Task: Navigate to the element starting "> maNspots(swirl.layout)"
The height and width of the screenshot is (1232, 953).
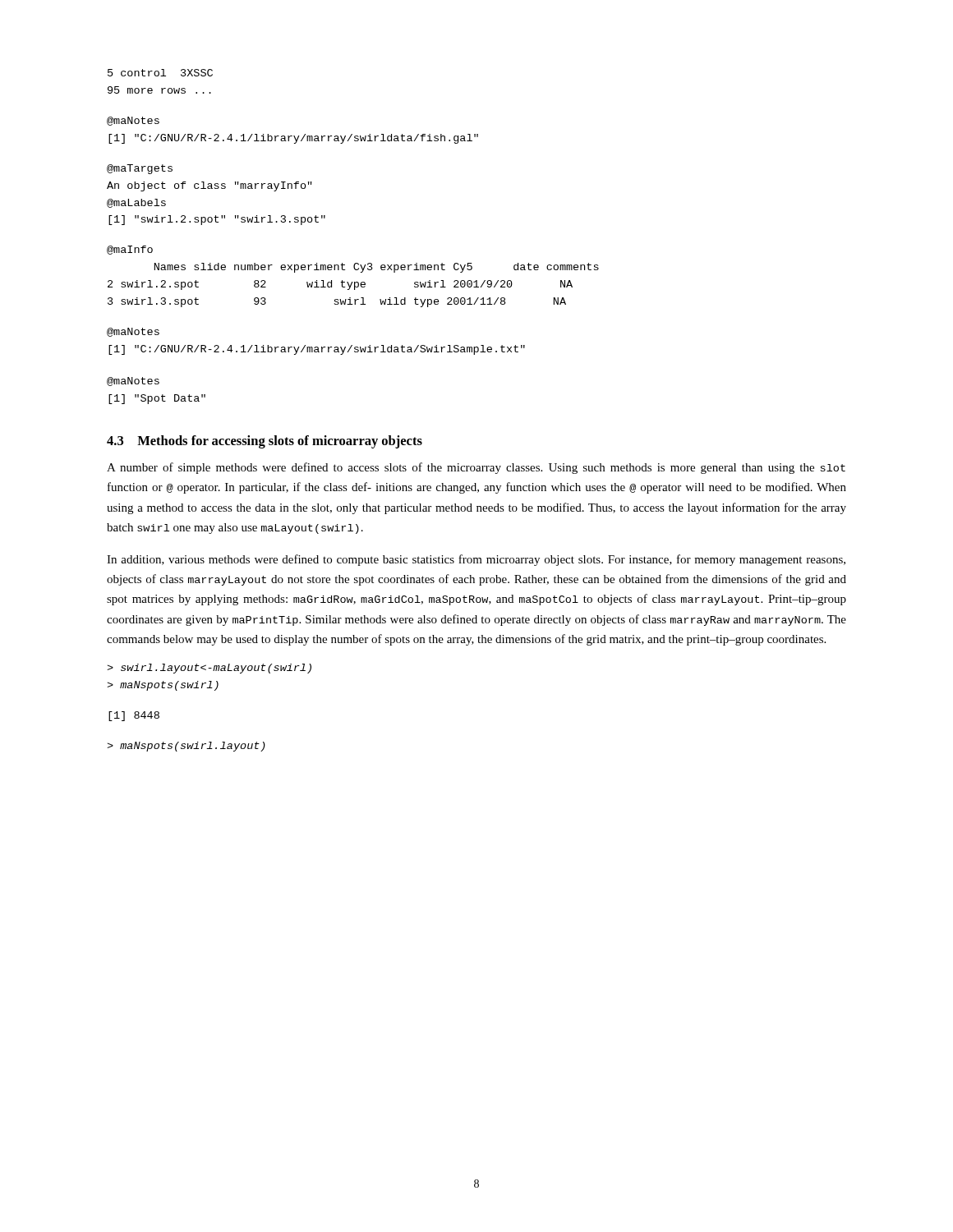Action: [186, 747]
